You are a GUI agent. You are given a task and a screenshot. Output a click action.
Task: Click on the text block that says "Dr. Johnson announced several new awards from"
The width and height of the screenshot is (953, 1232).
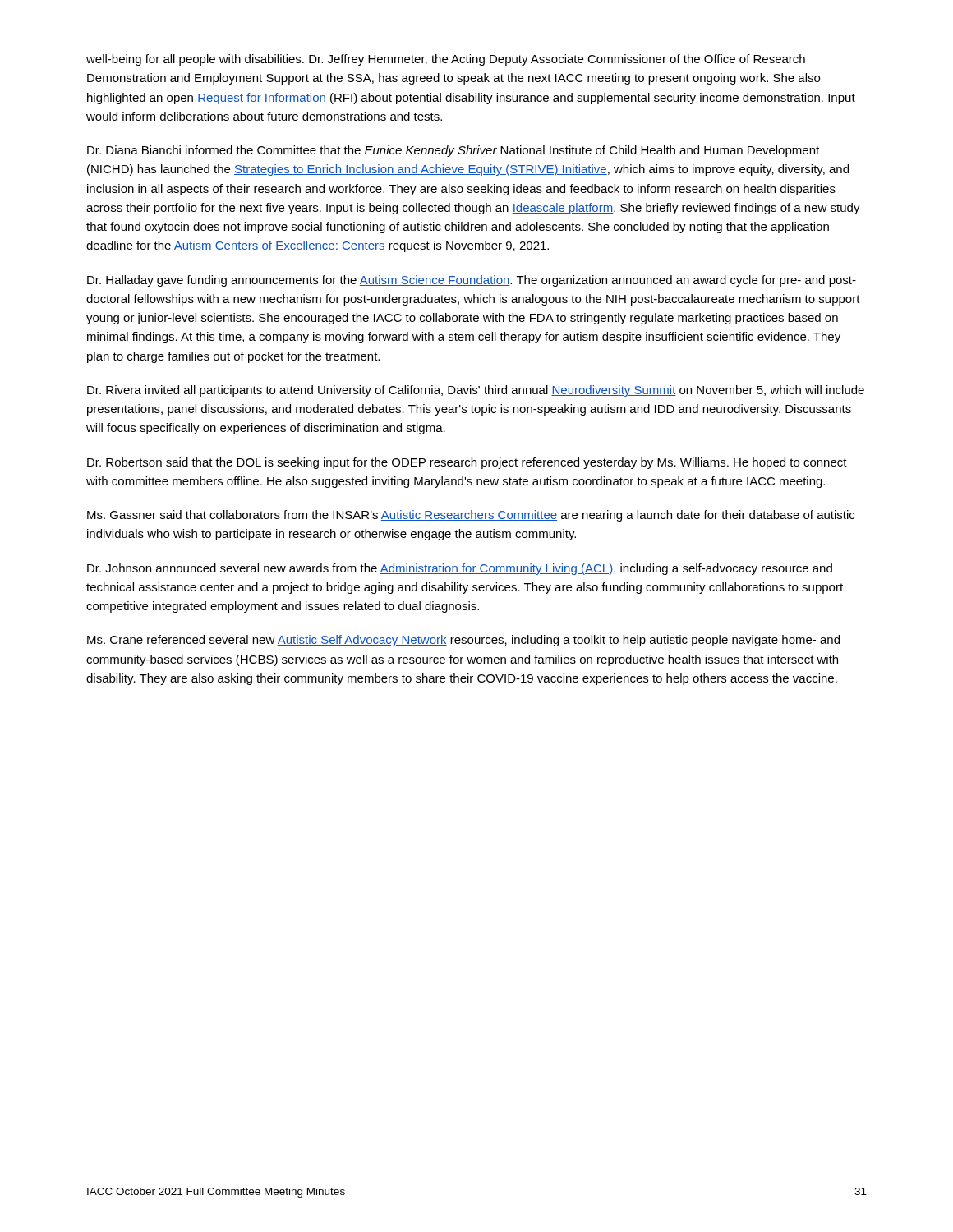point(465,587)
